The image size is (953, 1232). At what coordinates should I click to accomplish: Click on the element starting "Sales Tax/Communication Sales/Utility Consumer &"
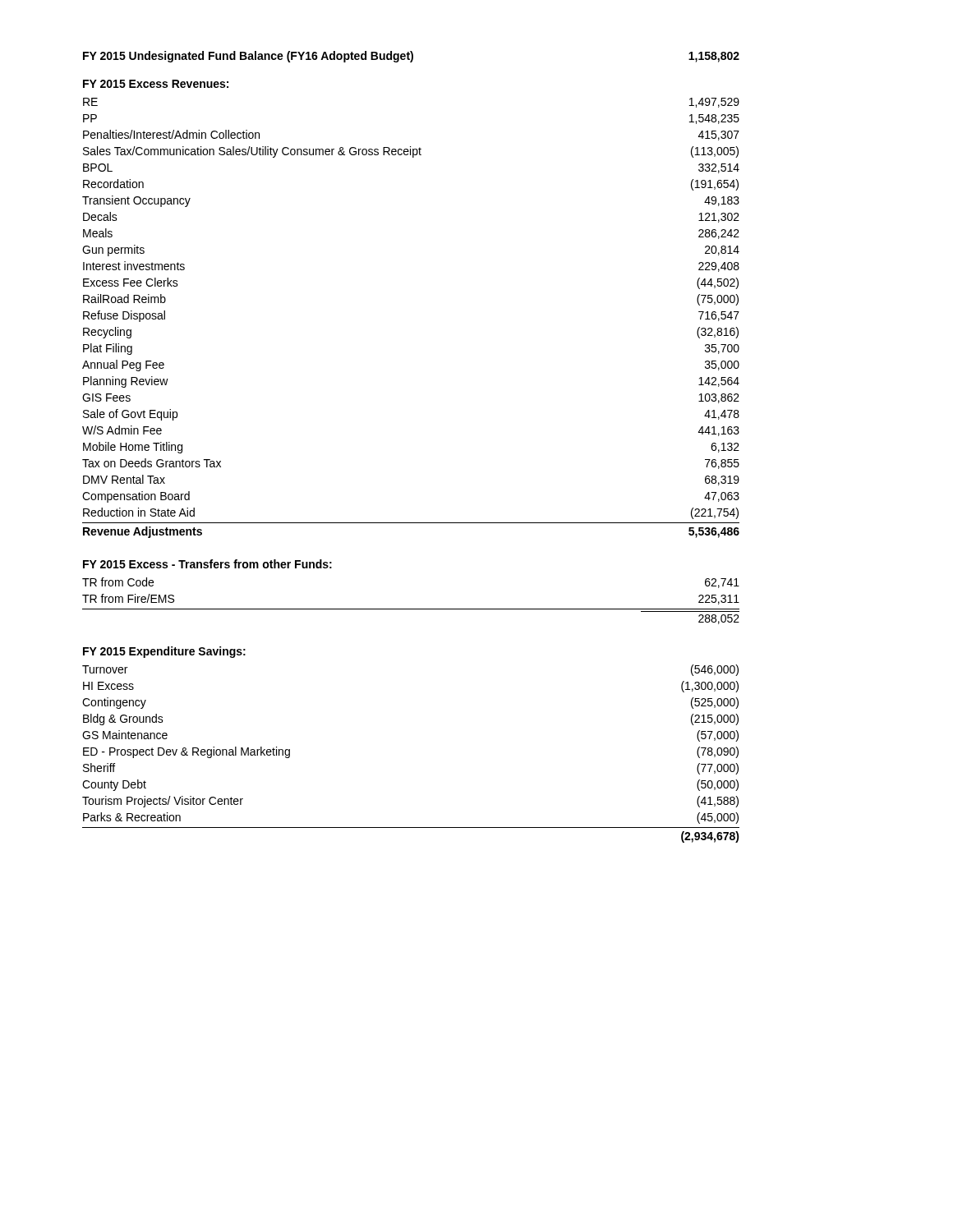pyautogui.click(x=411, y=151)
